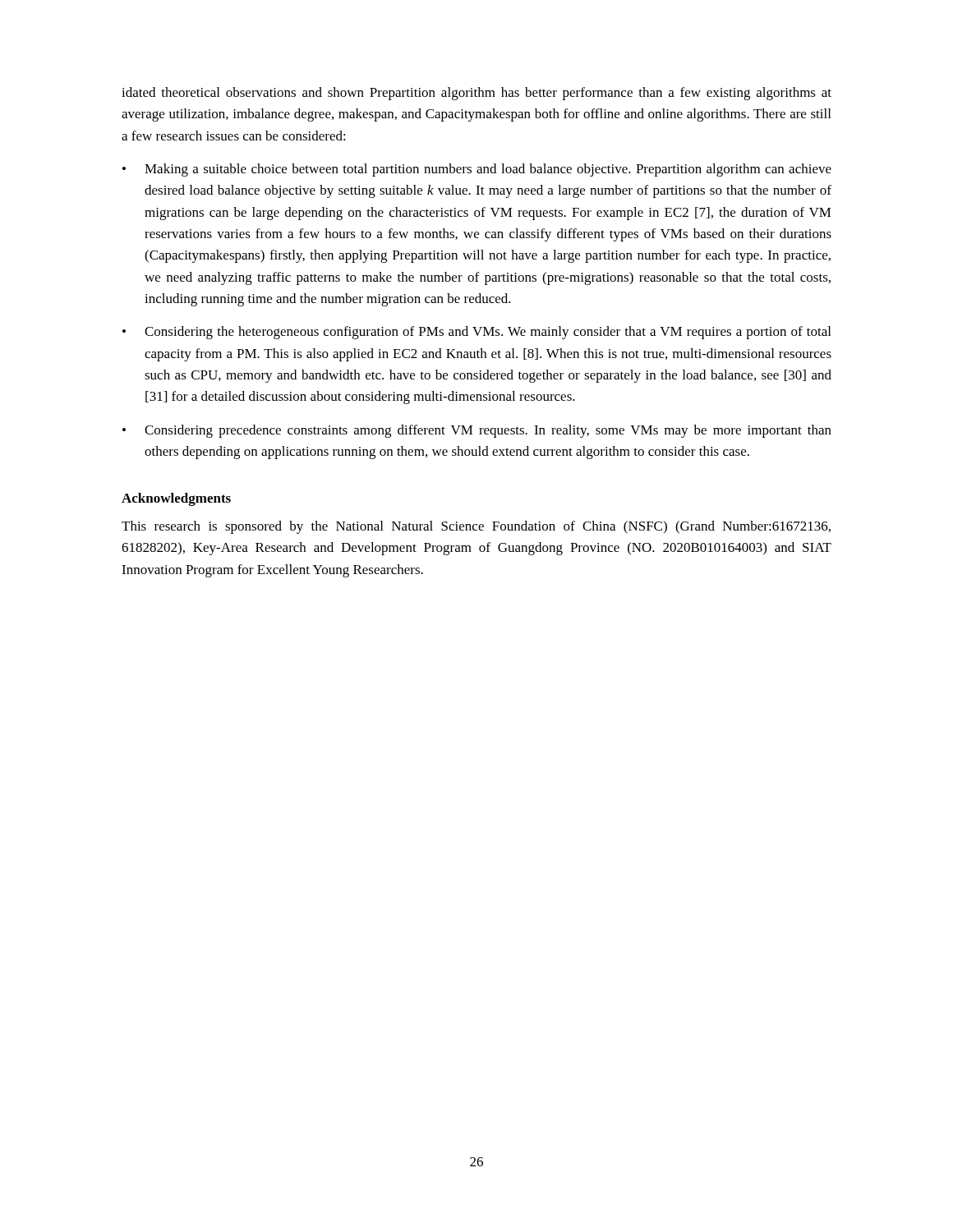Locate the element starting "idated theoretical observations and"
This screenshot has width=953, height=1232.
(x=476, y=114)
